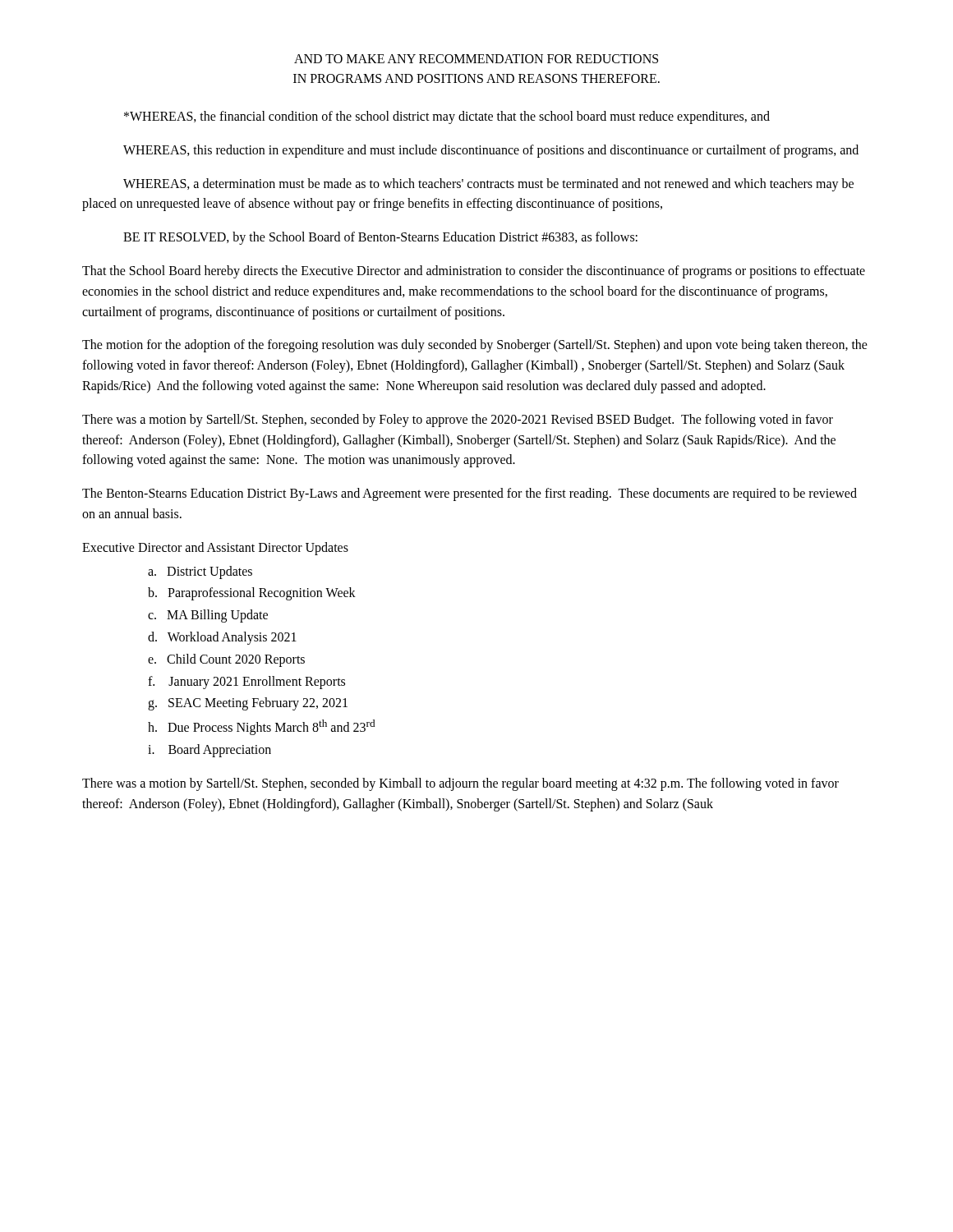Locate the list item with the text "e. Child Count 2020 Reports"
Screen dimensions: 1232x953
[227, 659]
